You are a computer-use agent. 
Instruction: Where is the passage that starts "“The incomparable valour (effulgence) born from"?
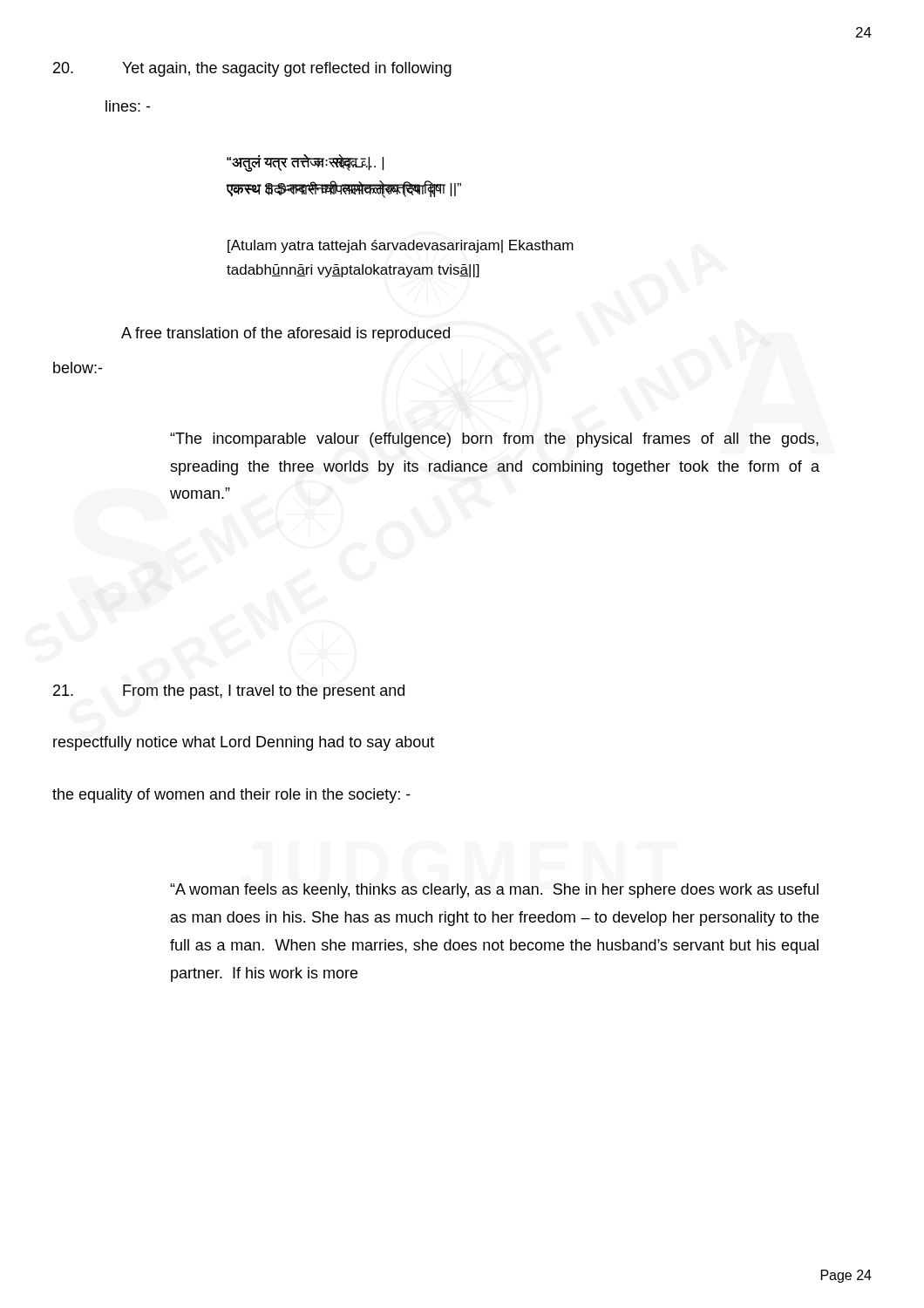click(x=495, y=466)
